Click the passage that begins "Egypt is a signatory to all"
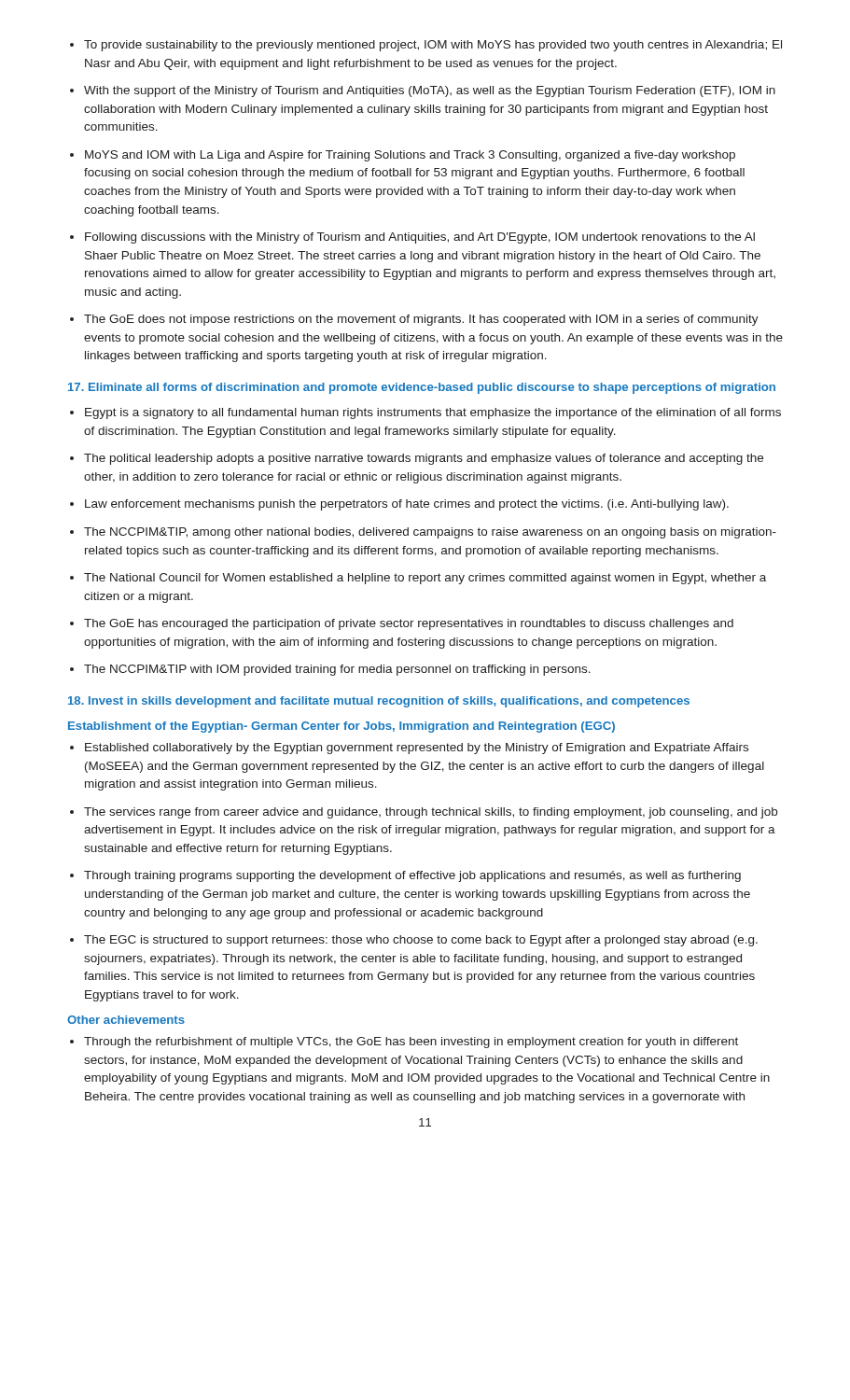850x1400 pixels. [x=433, y=422]
